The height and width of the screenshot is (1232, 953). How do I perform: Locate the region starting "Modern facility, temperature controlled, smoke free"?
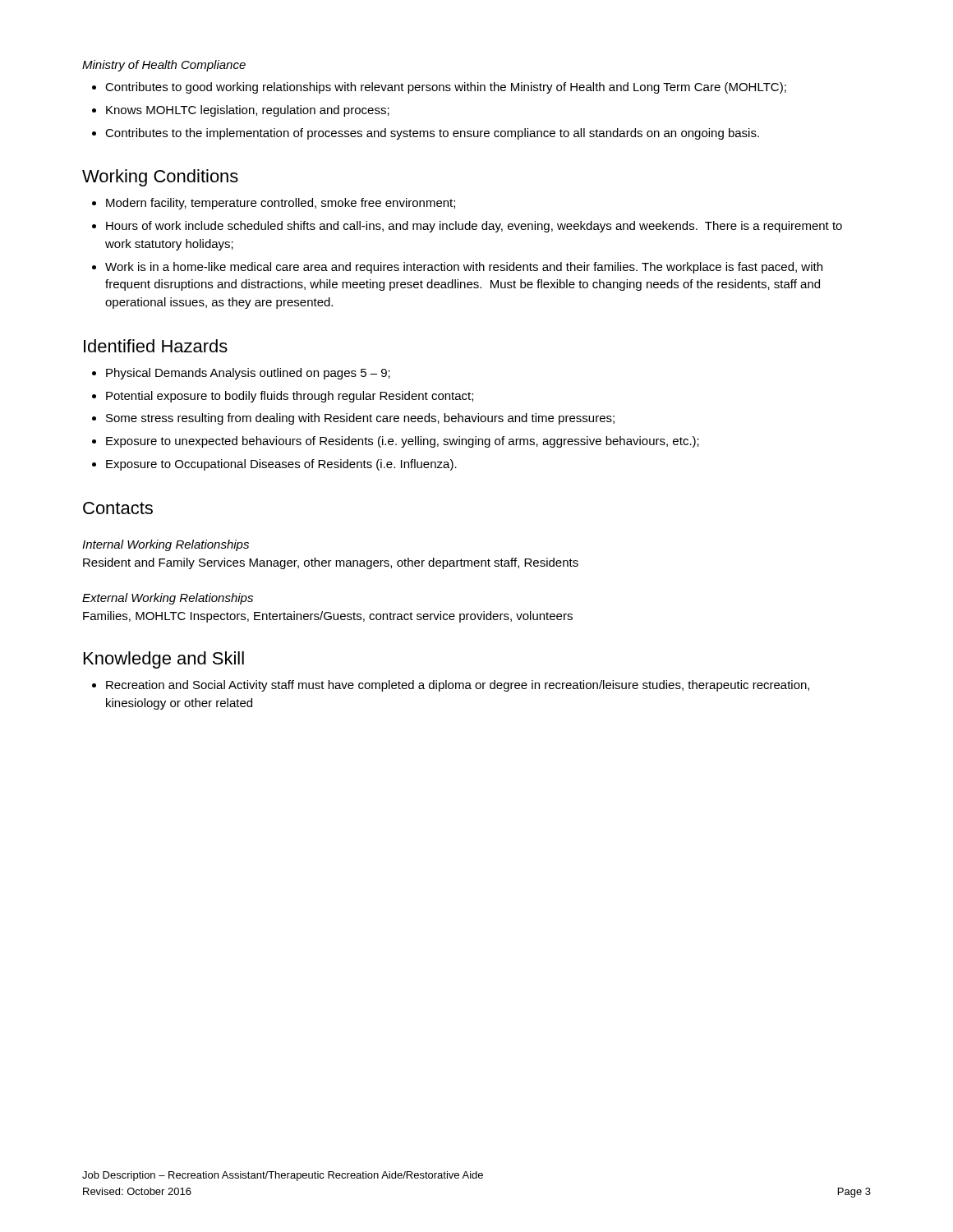[x=281, y=204]
